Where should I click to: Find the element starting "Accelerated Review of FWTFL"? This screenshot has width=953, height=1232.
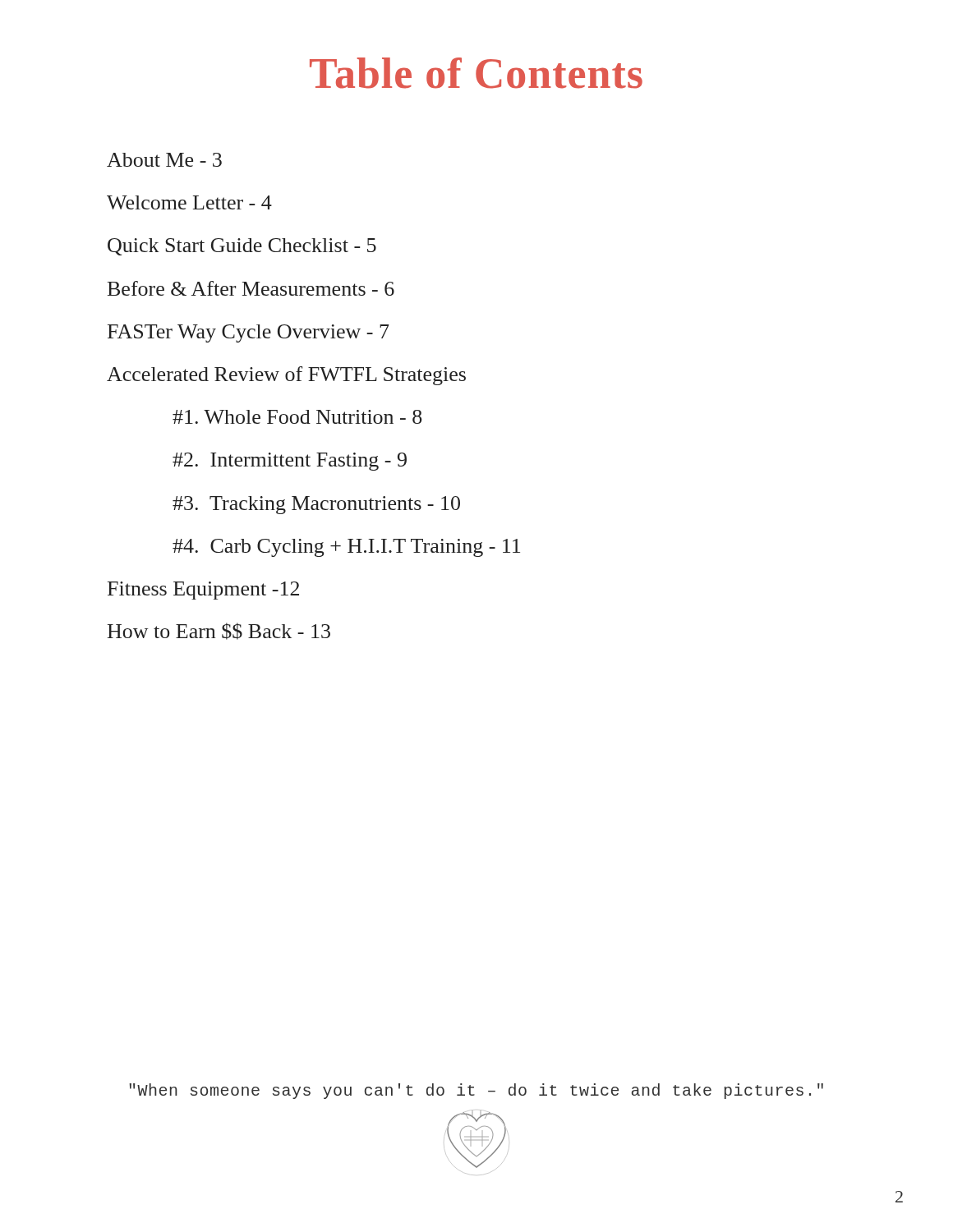pyautogui.click(x=287, y=374)
